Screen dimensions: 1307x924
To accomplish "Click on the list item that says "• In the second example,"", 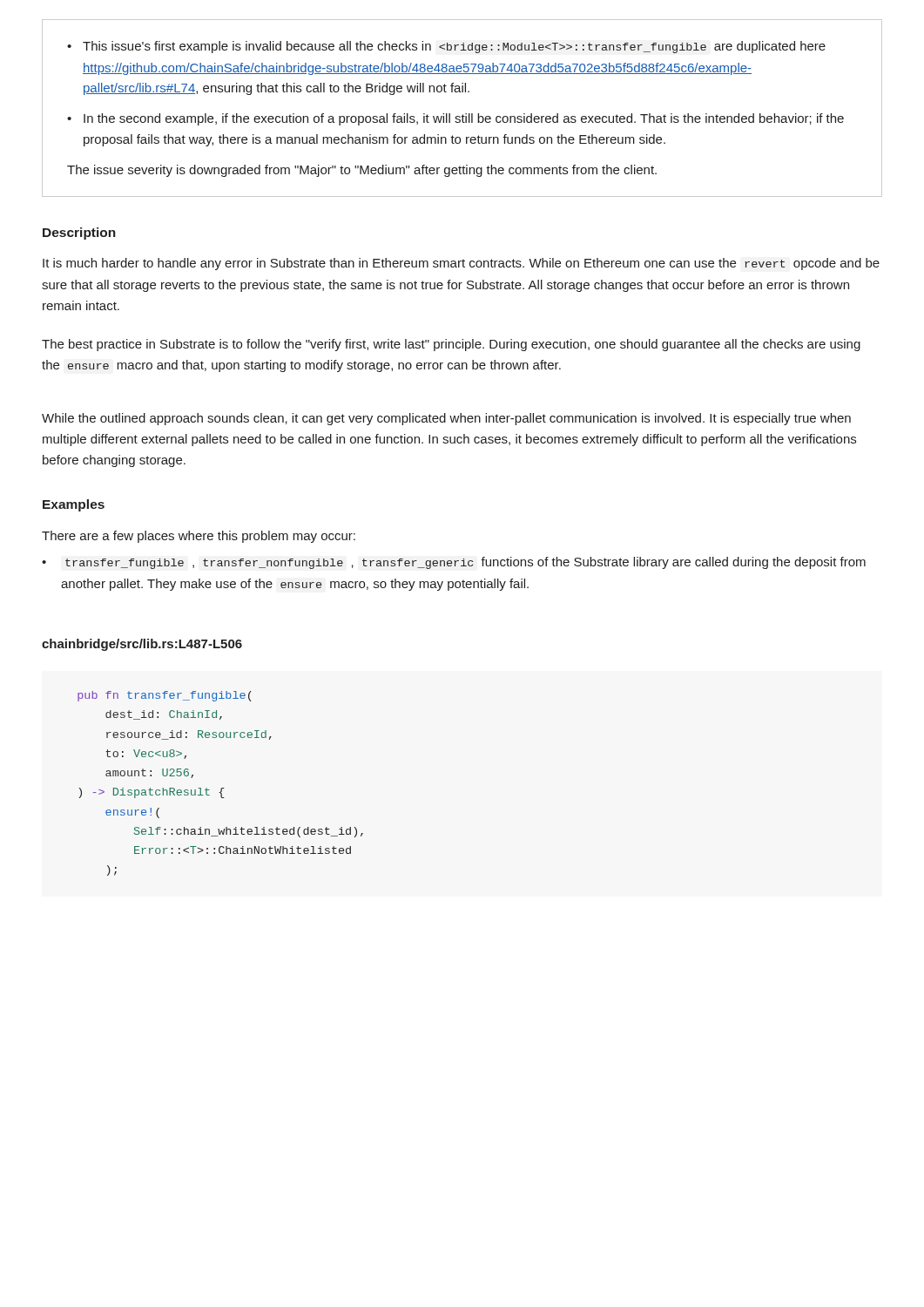I will click(x=462, y=129).
